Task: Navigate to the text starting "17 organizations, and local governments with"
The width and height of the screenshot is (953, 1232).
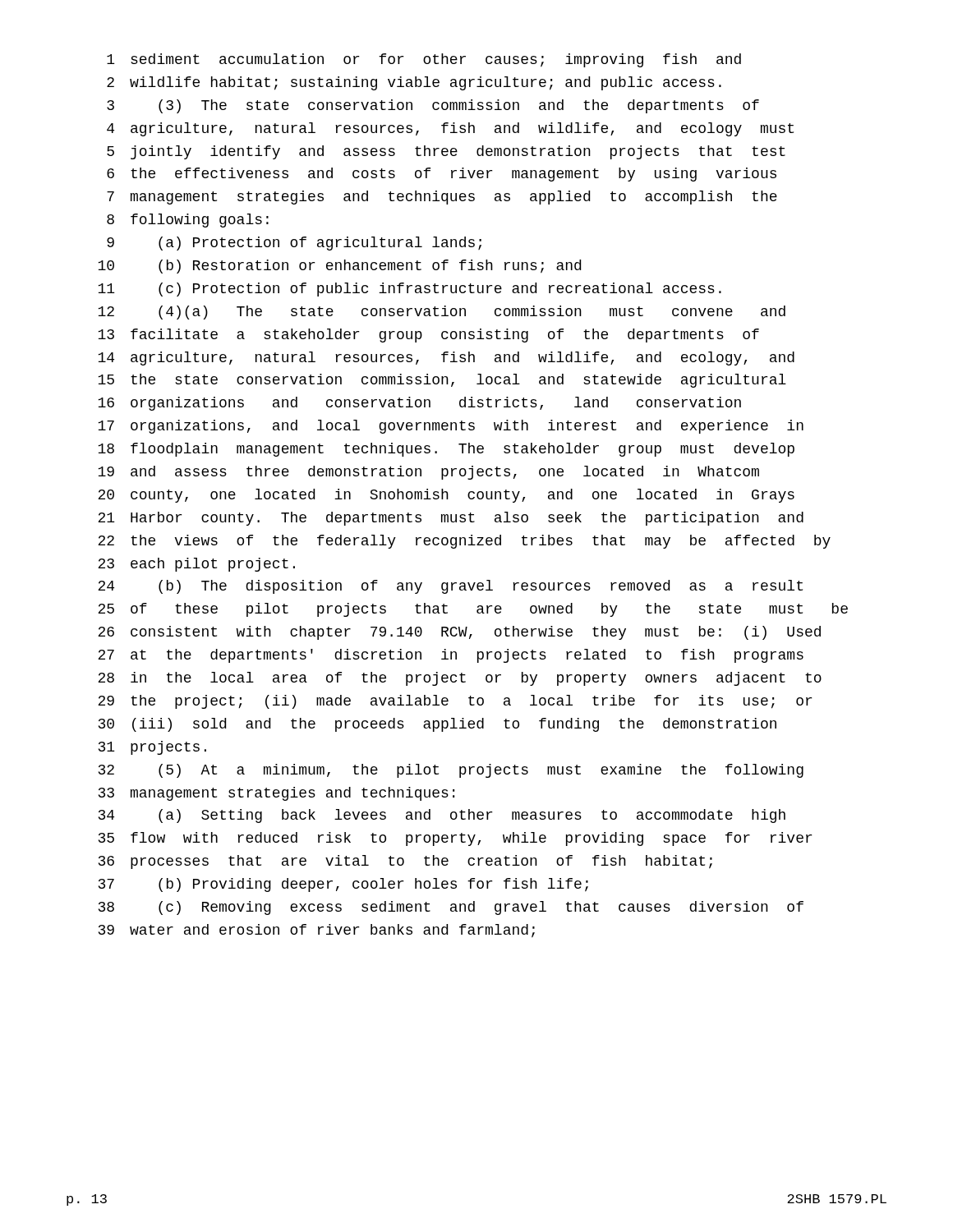Action: [x=476, y=427]
